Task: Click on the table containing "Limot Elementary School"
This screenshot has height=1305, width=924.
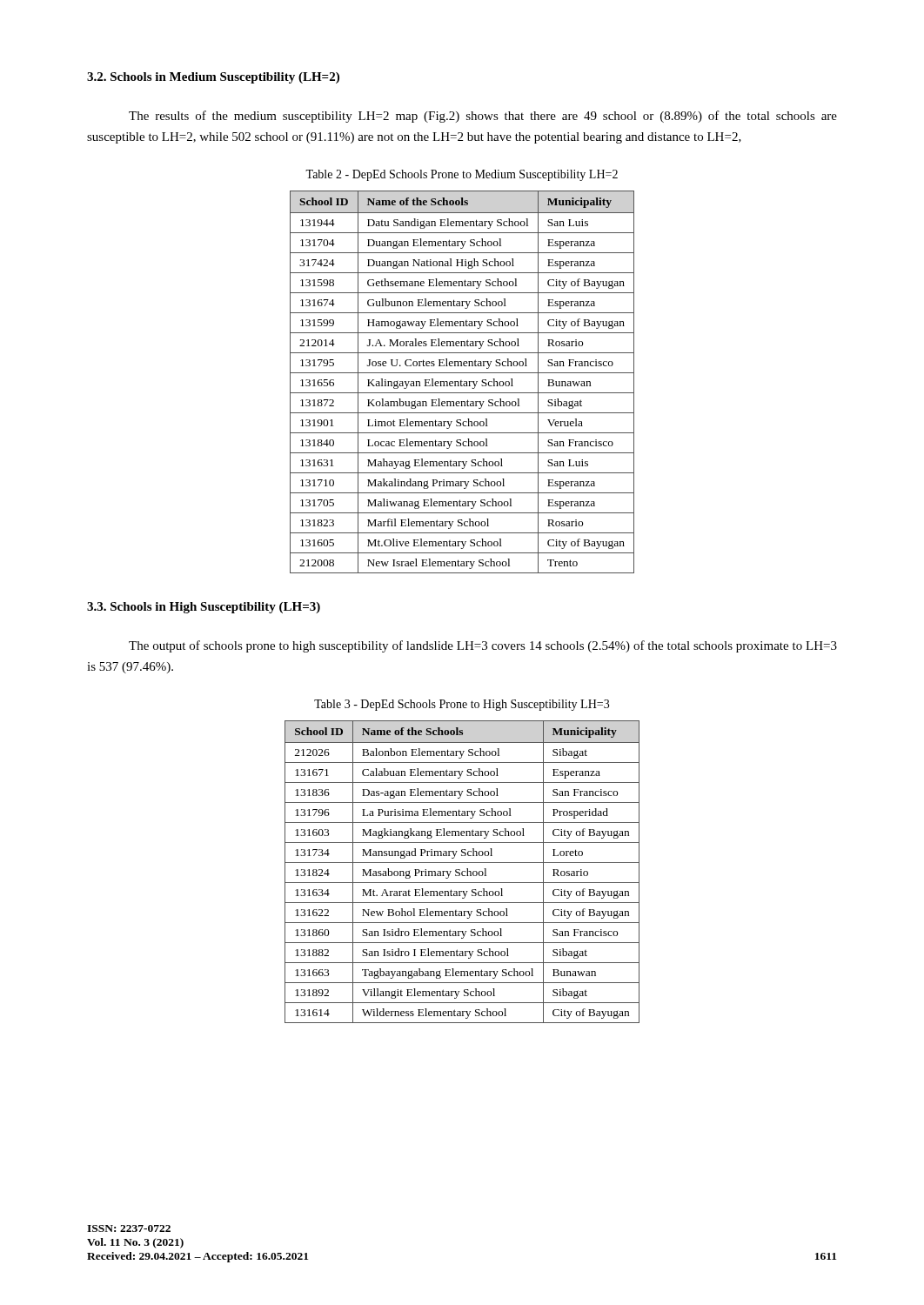Action: click(x=462, y=382)
